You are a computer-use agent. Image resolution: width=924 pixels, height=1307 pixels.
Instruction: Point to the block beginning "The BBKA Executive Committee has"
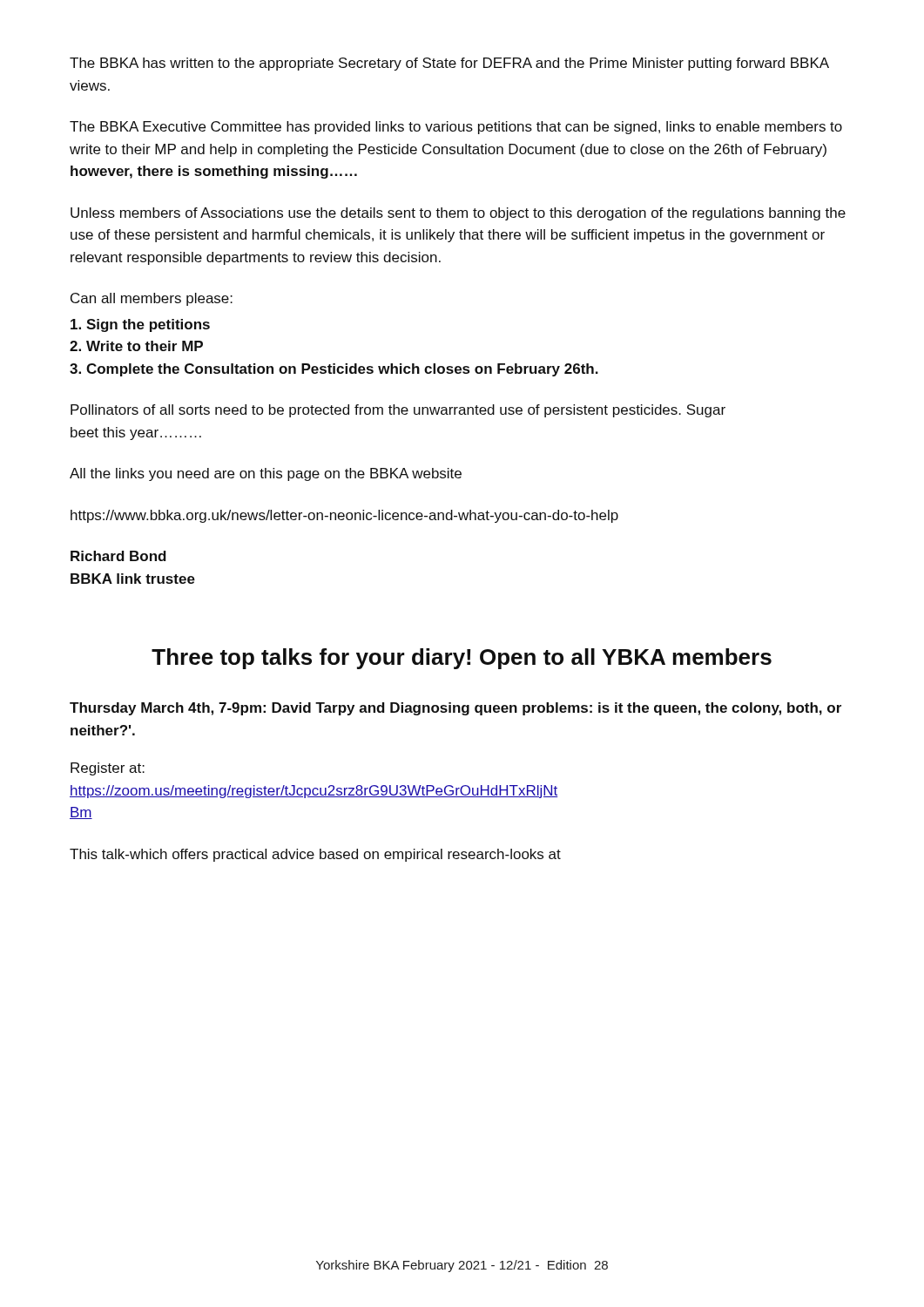point(456,149)
